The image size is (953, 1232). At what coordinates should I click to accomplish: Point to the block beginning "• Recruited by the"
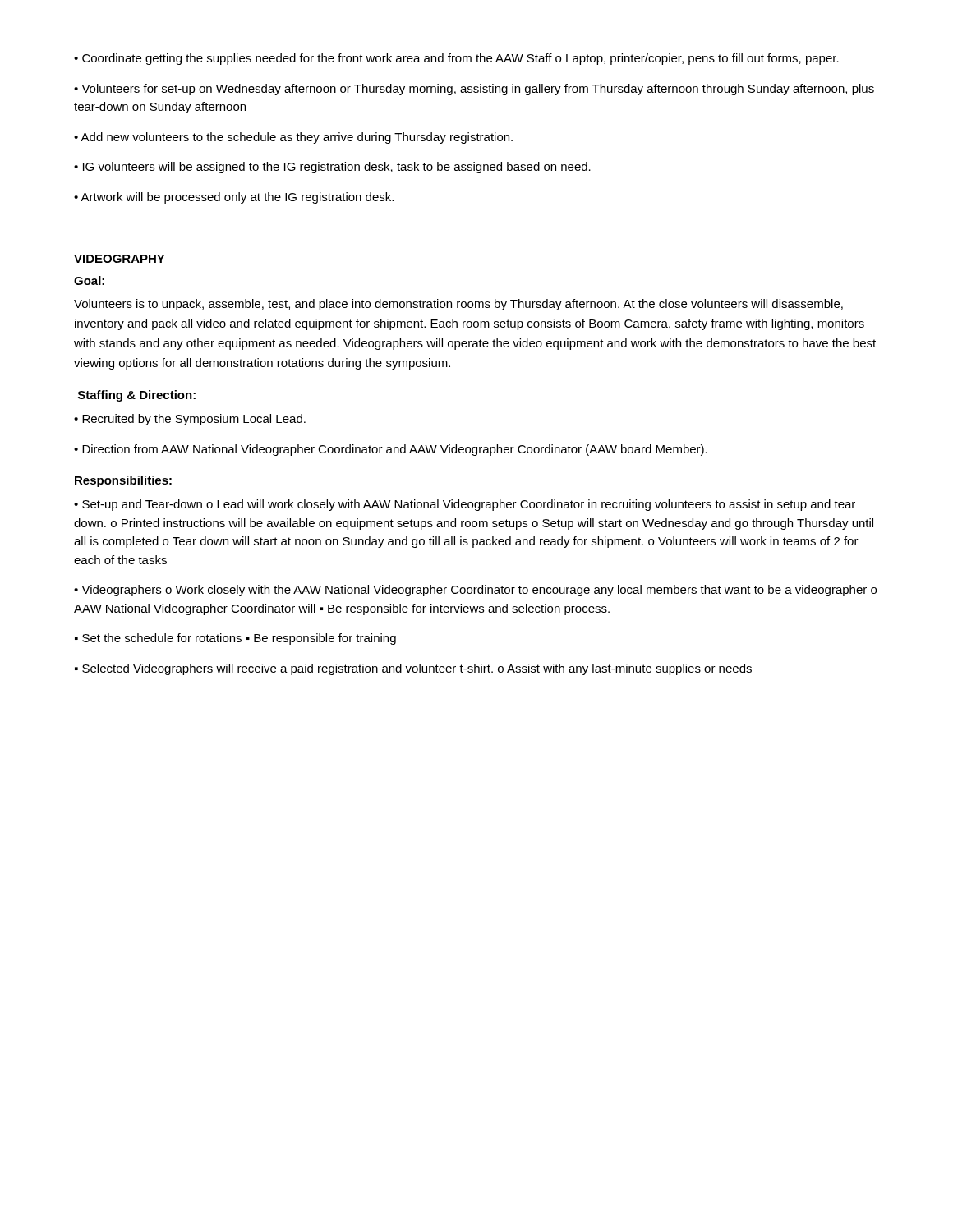pyautogui.click(x=190, y=418)
